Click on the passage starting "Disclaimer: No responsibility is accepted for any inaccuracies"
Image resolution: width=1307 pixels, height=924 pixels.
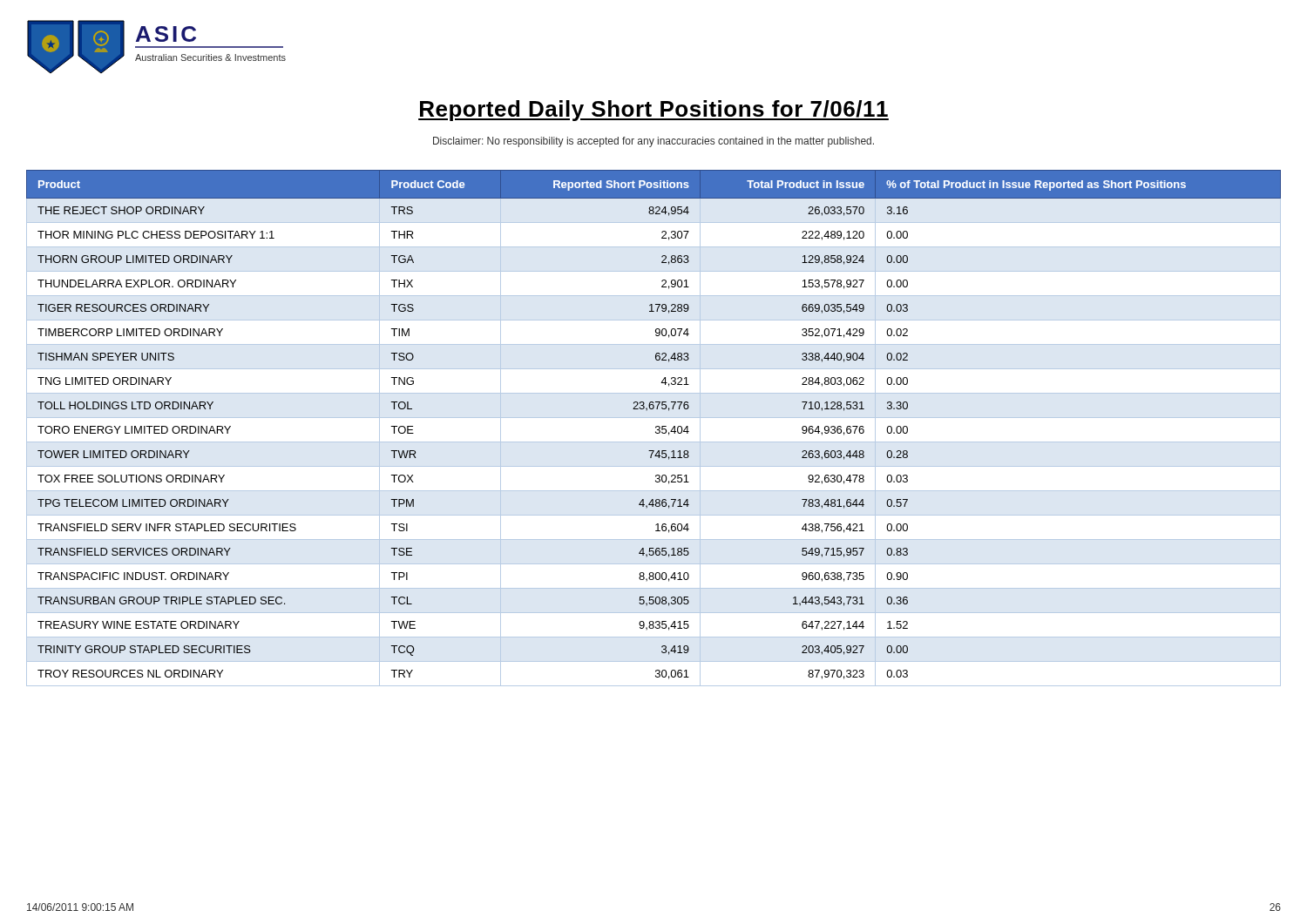tap(654, 141)
